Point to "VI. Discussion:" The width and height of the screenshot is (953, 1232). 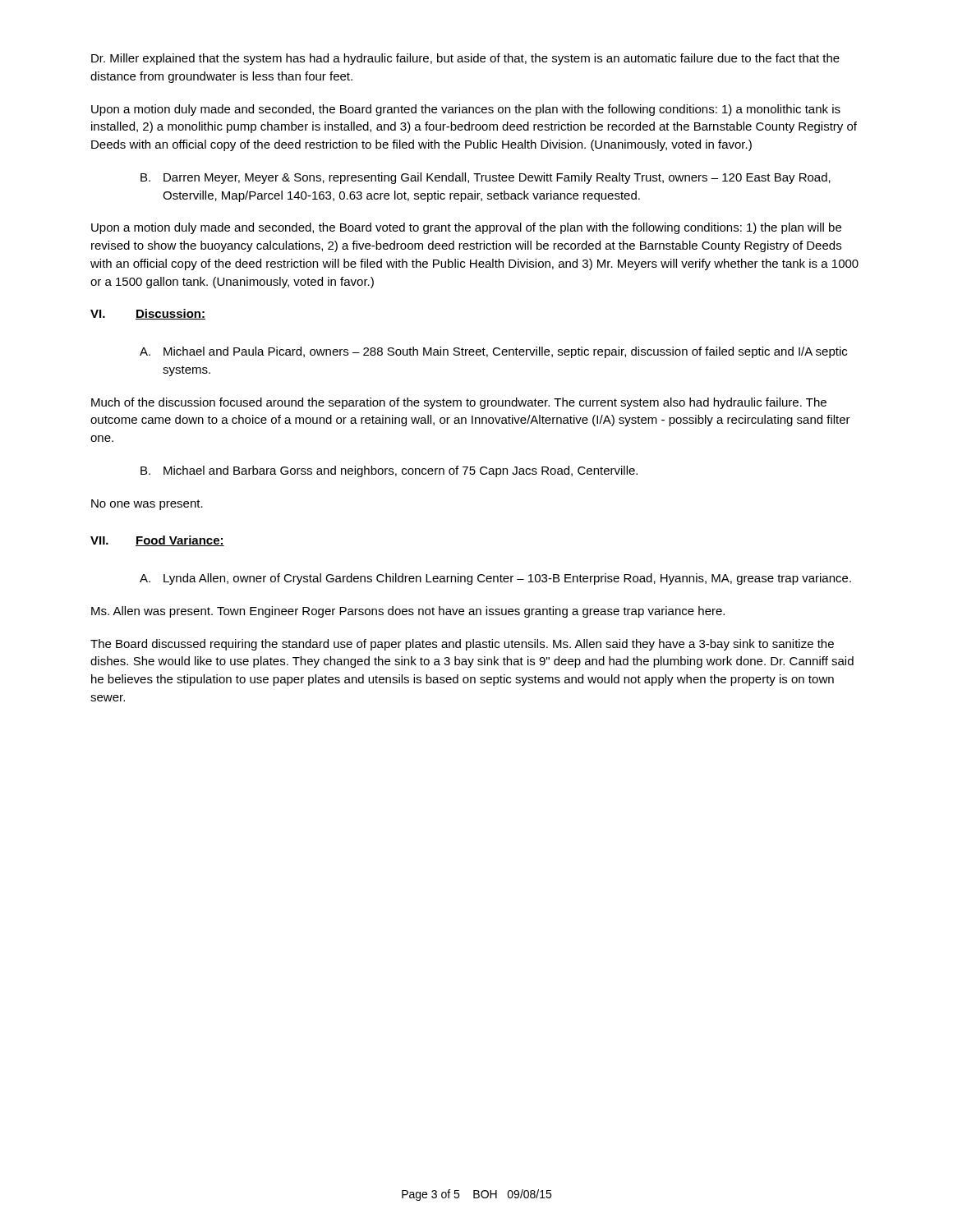[x=148, y=314]
